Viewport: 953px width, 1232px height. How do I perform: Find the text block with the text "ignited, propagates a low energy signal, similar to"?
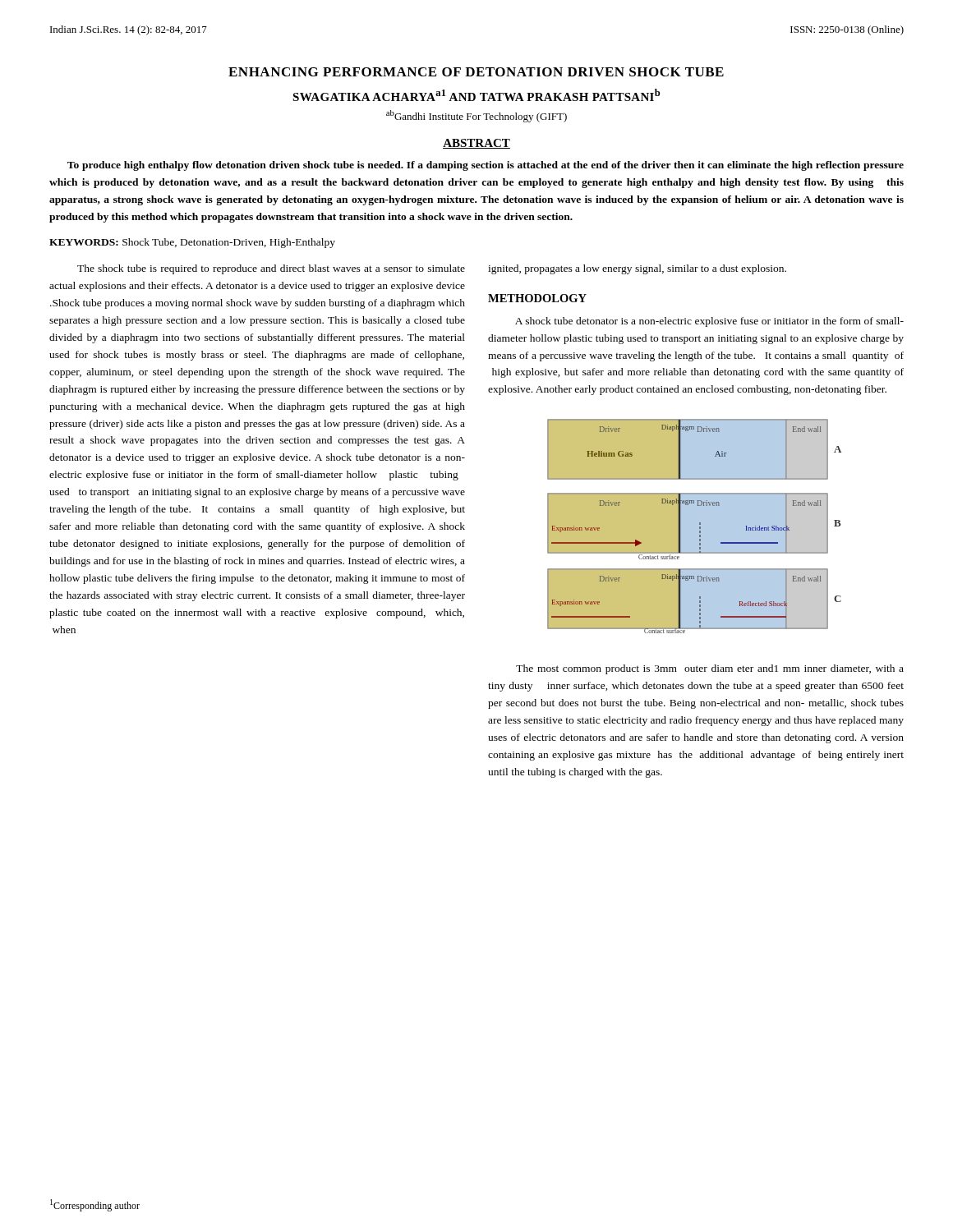point(696,269)
